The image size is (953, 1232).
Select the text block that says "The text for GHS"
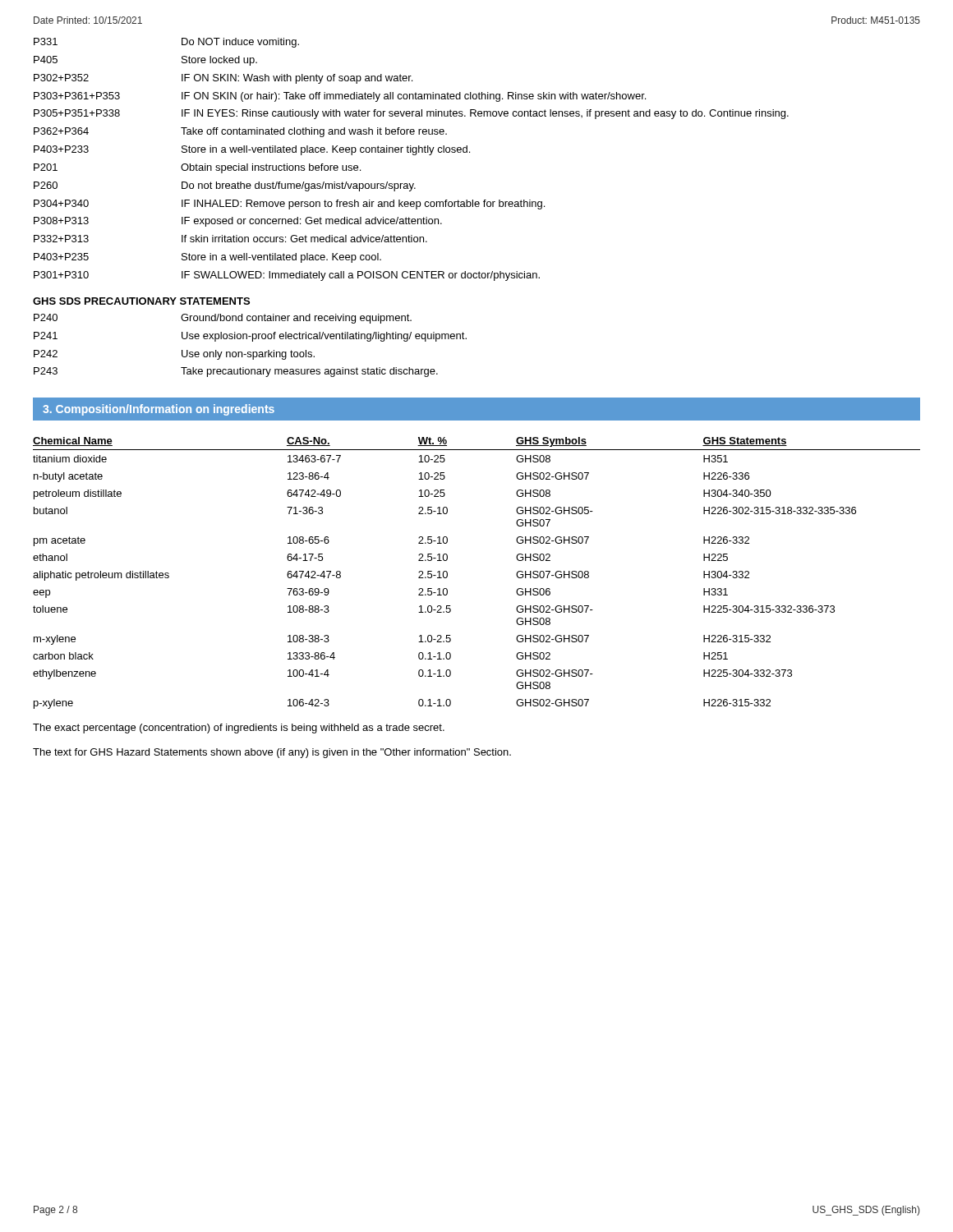[272, 752]
